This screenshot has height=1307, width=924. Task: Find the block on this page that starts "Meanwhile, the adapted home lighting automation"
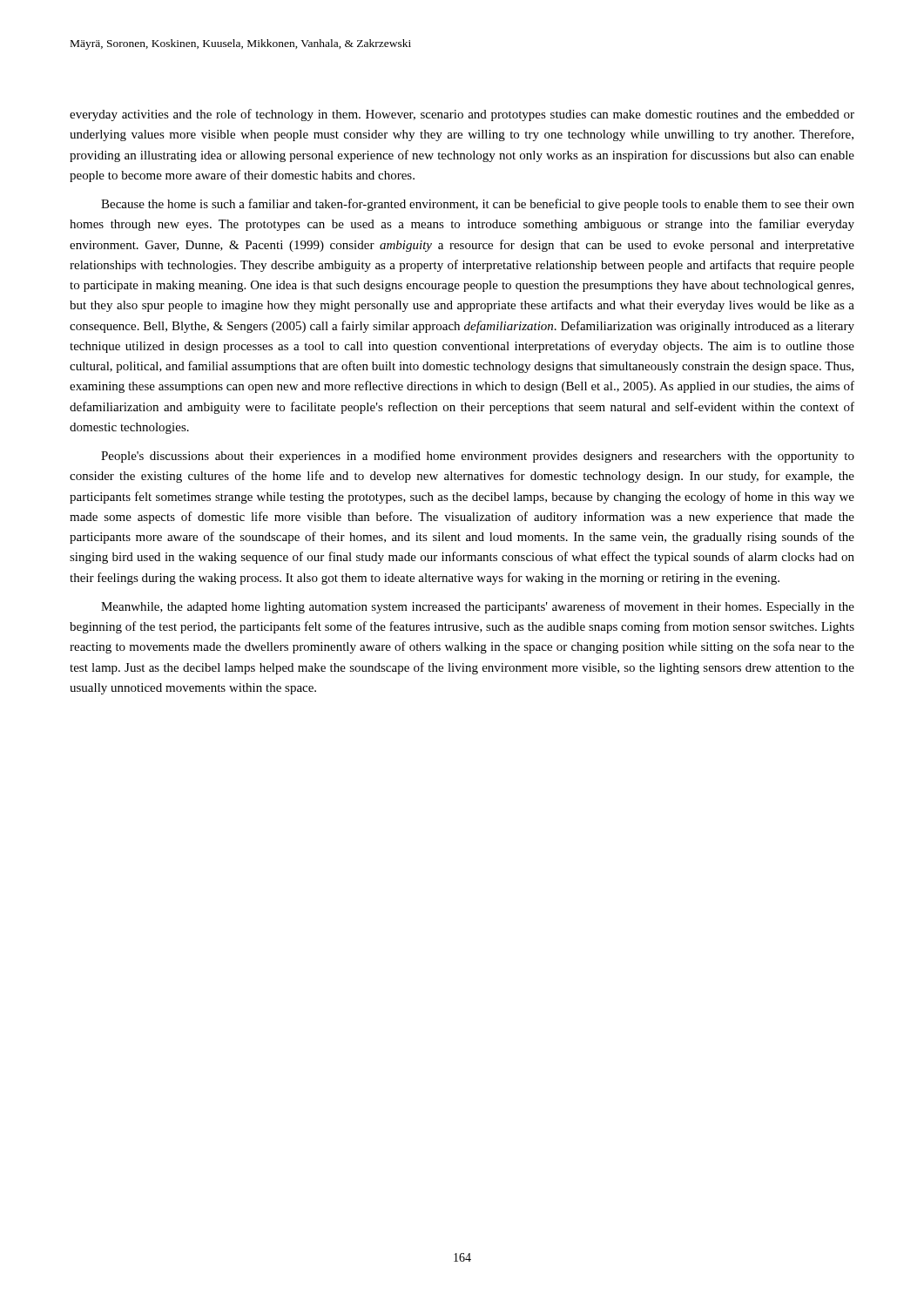pyautogui.click(x=462, y=647)
